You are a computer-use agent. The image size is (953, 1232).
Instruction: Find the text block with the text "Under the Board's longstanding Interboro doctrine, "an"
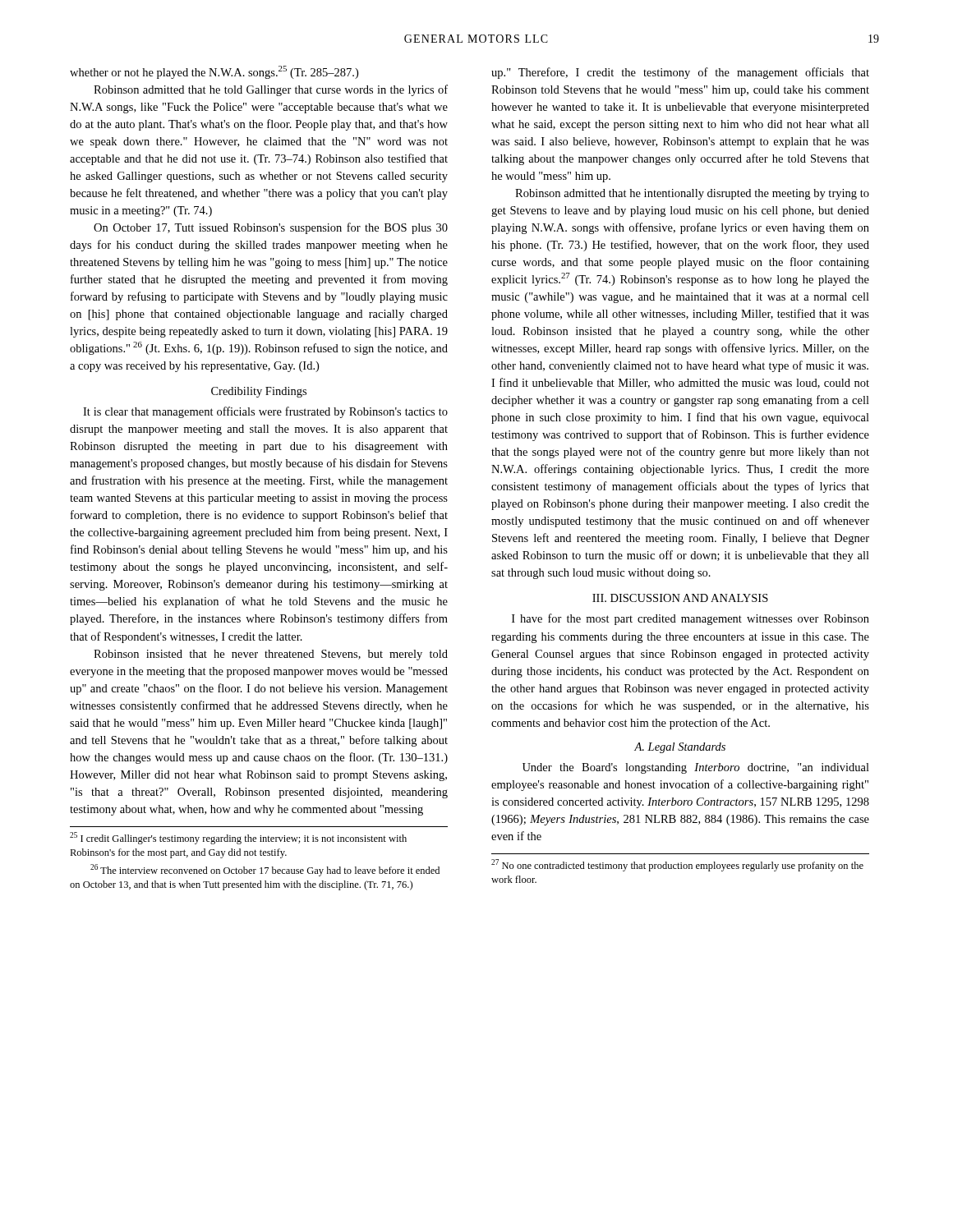coord(680,802)
